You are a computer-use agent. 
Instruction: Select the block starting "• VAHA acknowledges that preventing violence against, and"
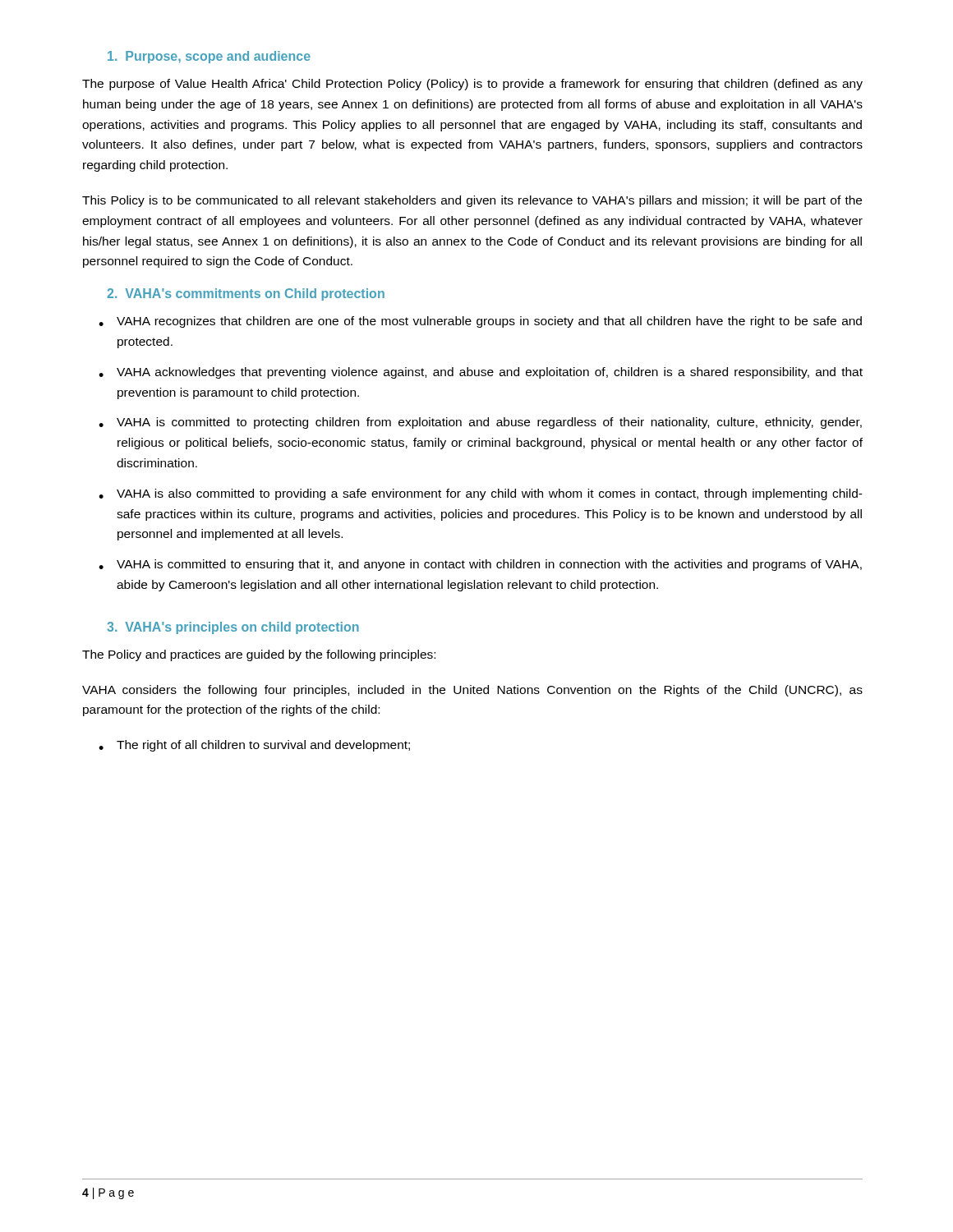[x=481, y=382]
